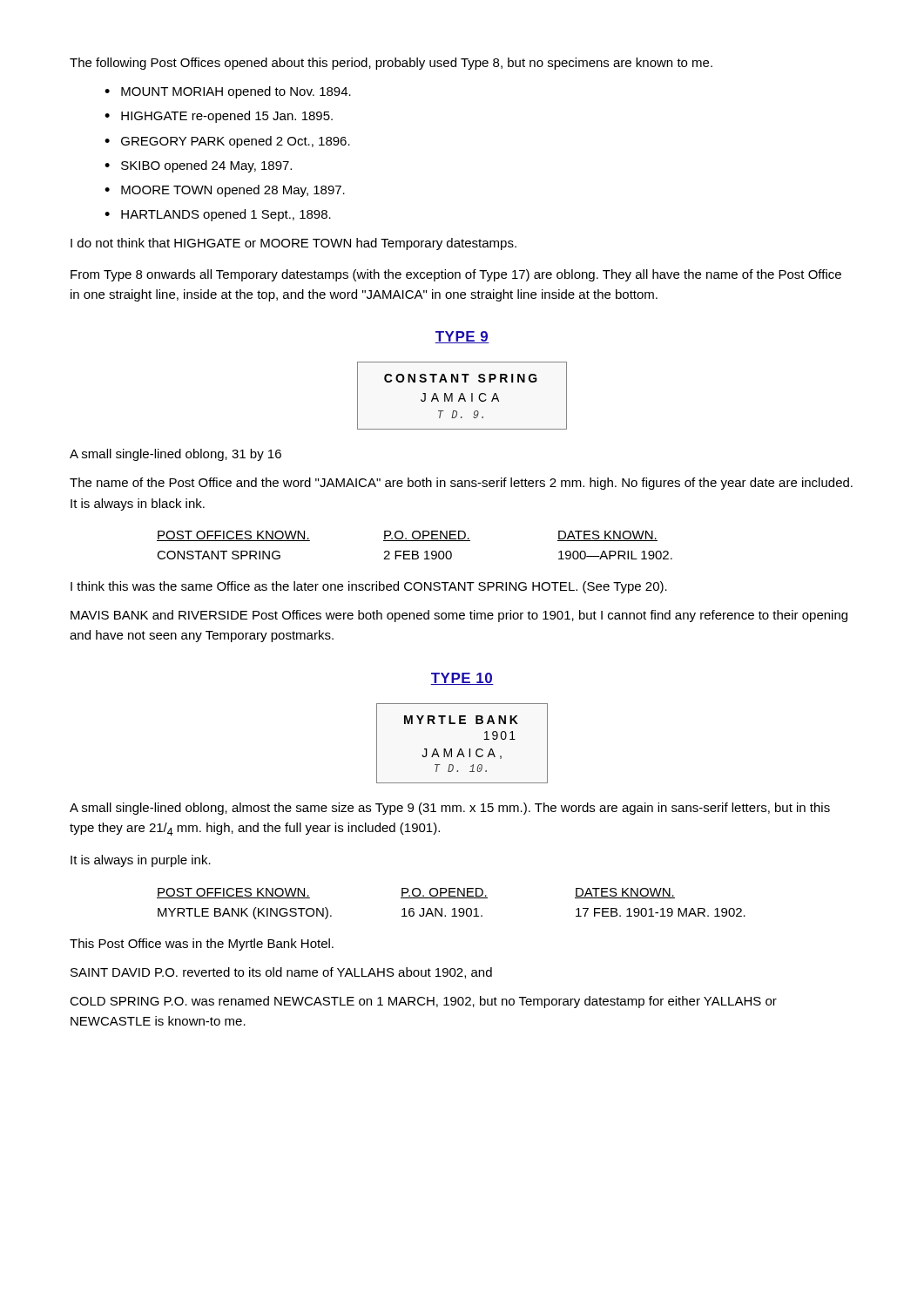
Task: Select the block starting "MAVIS BANK and RIVERSIDE Post"
Action: 459,625
